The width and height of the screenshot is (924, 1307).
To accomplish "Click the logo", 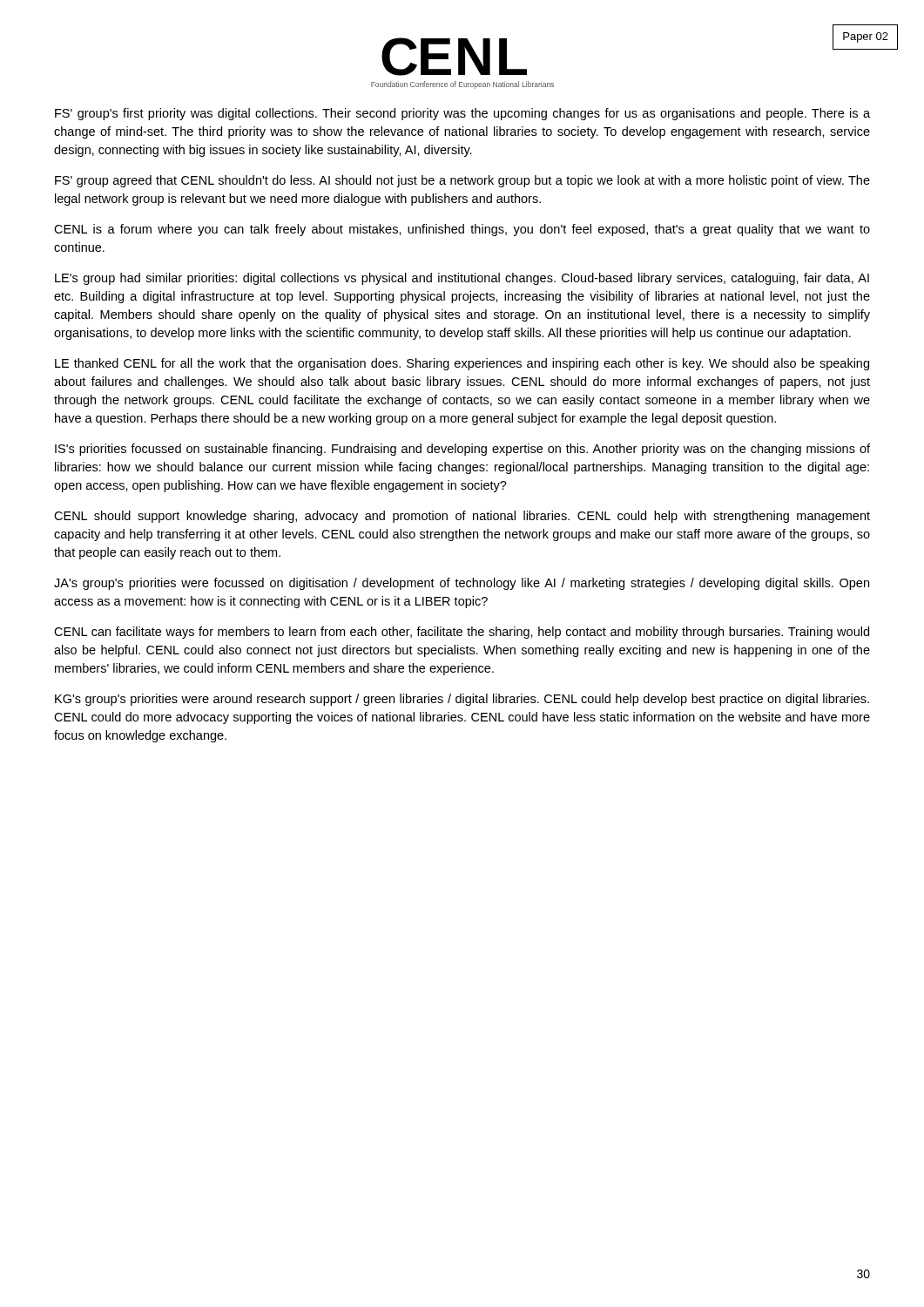I will pos(462,57).
